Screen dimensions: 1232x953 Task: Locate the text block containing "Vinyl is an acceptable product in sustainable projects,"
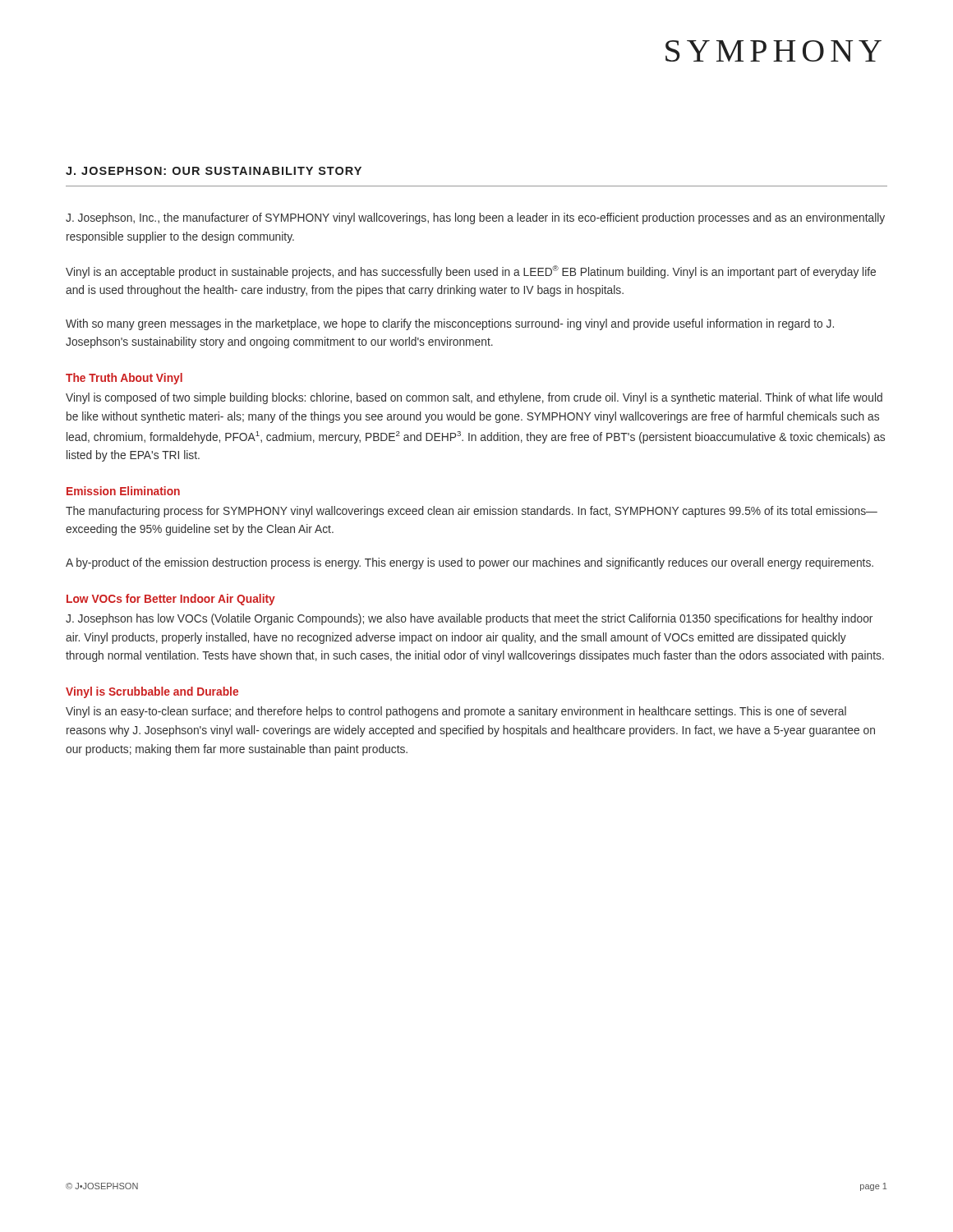pos(471,280)
